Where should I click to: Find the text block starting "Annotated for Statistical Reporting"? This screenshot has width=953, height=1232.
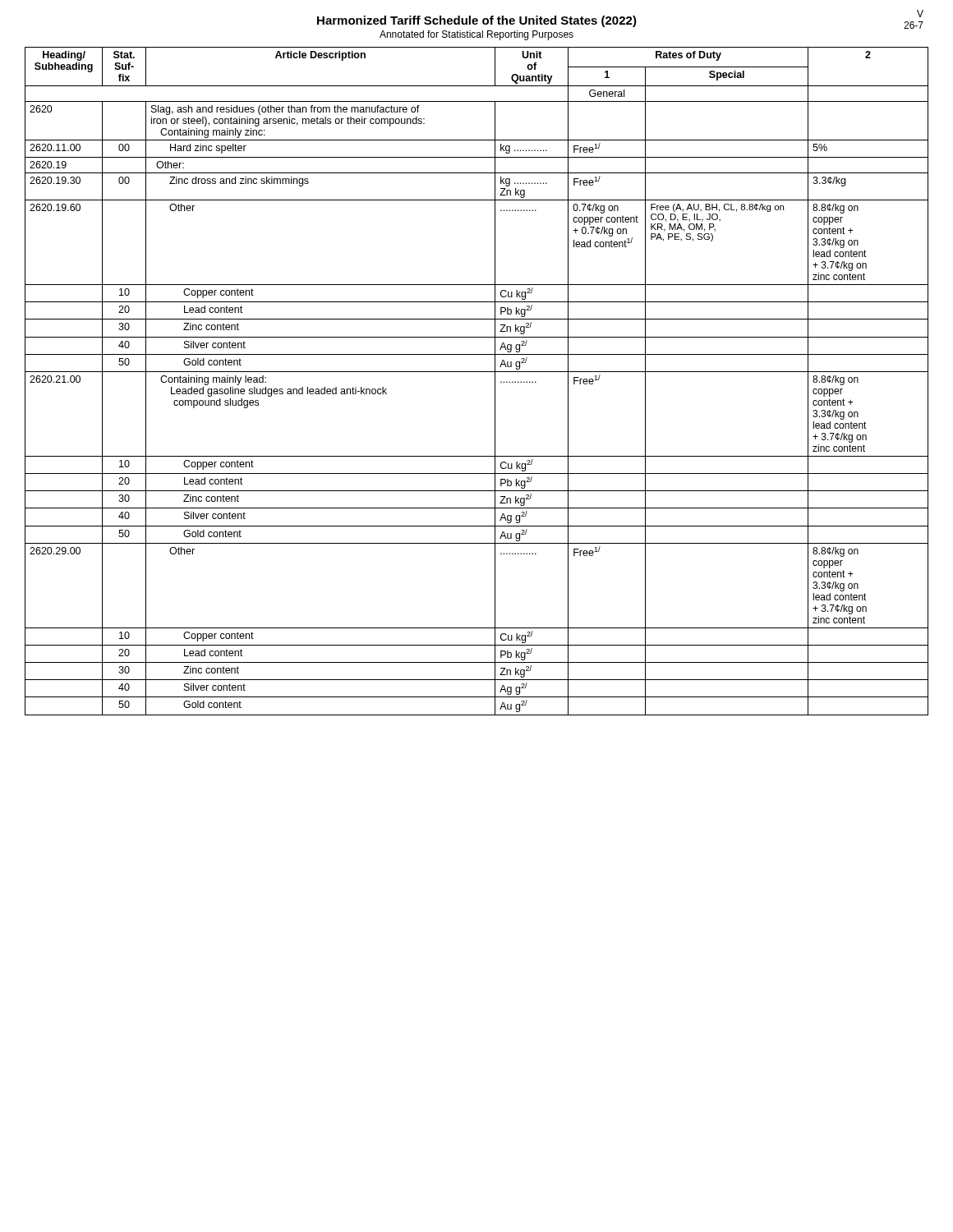(476, 34)
